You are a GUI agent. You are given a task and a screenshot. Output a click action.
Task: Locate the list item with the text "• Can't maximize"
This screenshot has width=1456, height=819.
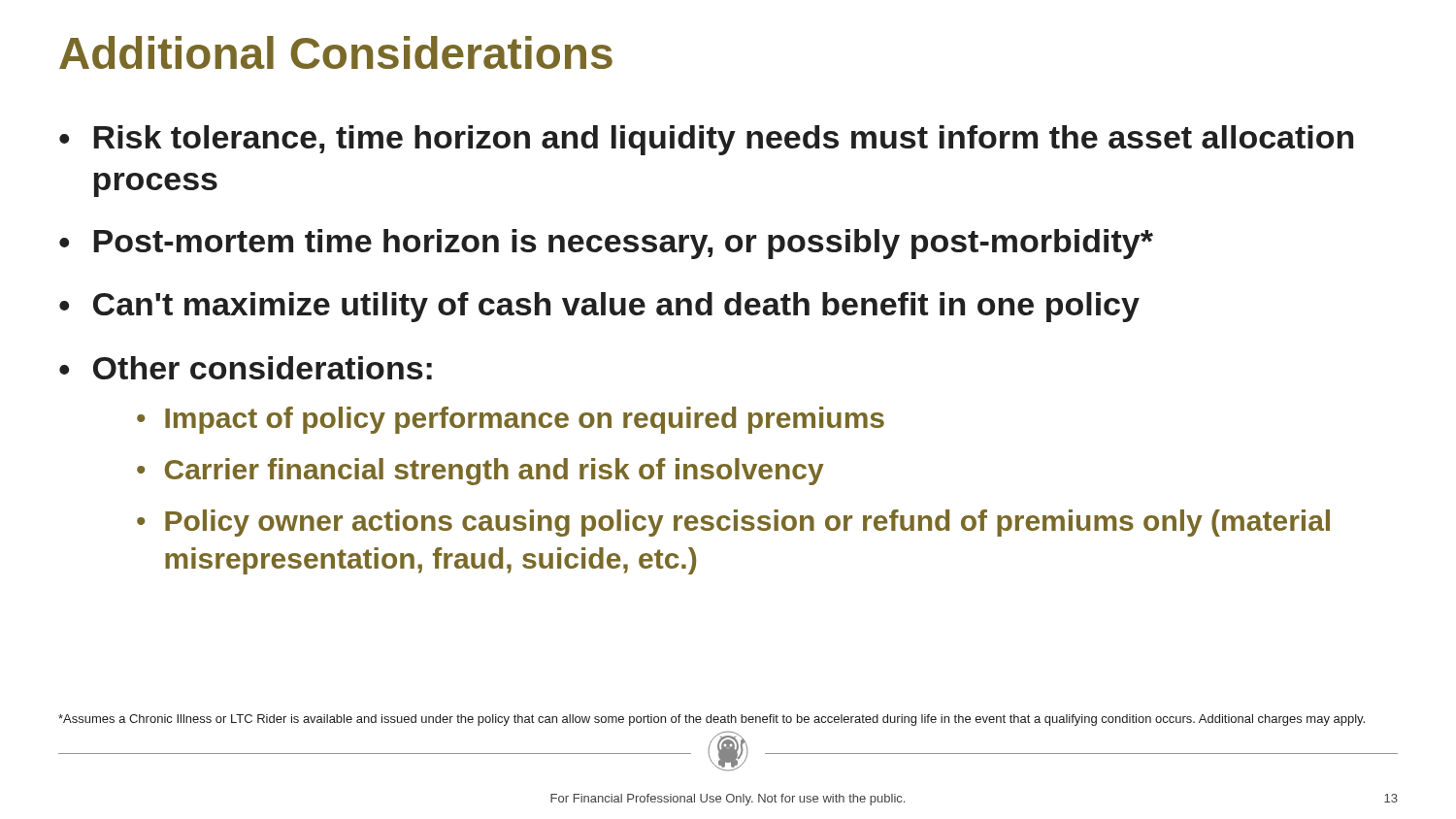599,305
